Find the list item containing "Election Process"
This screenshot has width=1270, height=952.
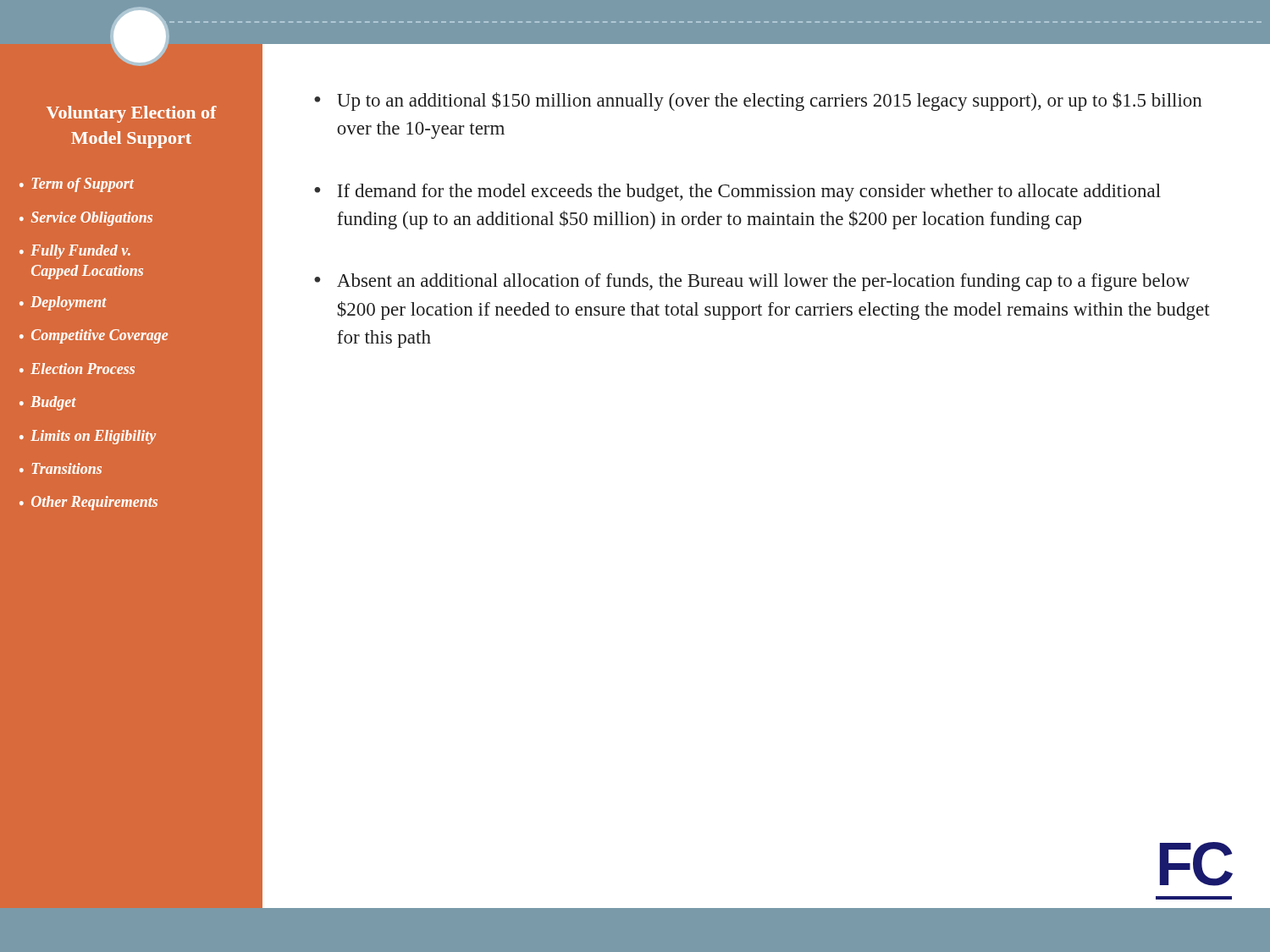(x=83, y=369)
